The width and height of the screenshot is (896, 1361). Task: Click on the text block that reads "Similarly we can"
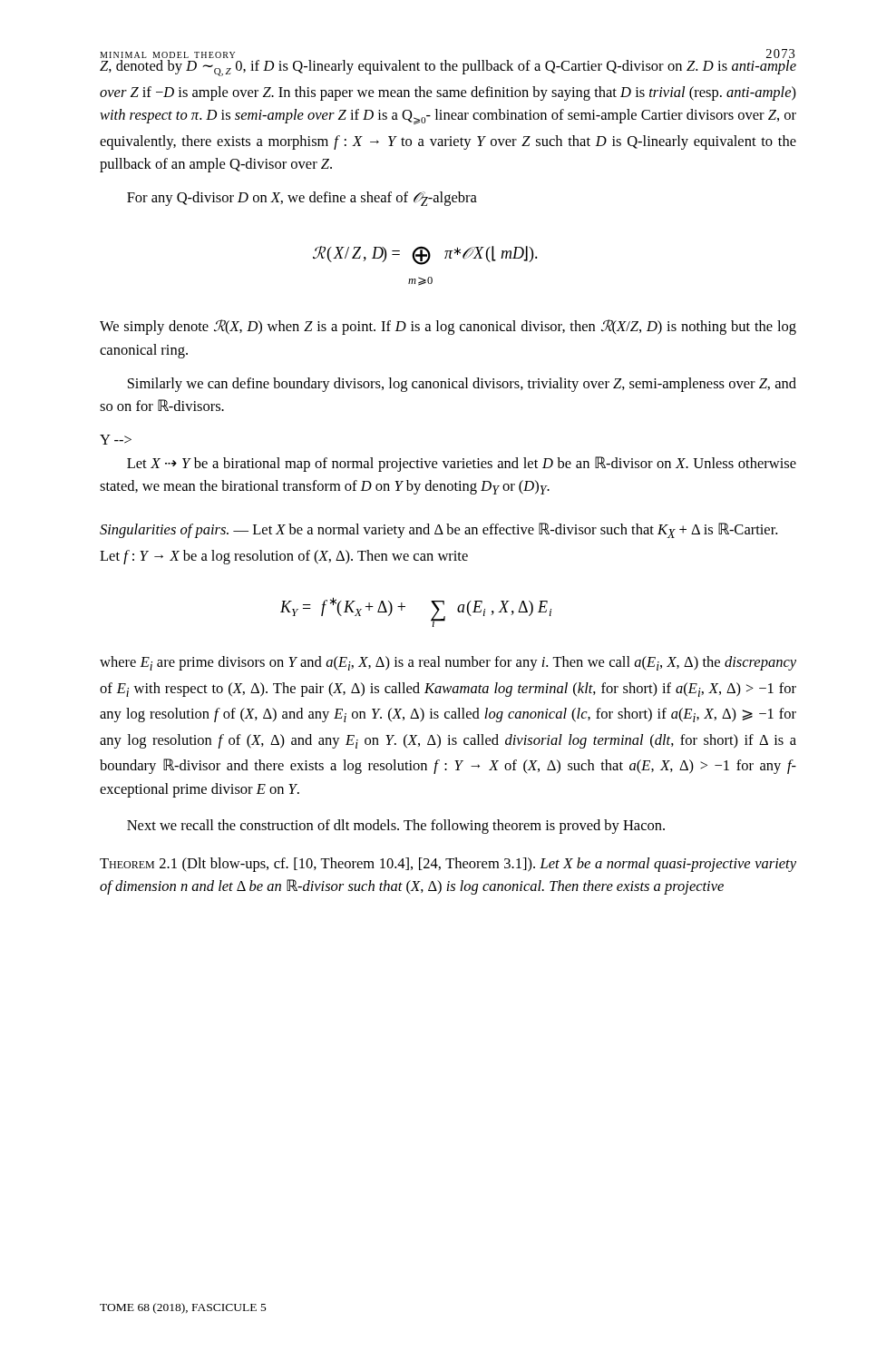click(448, 395)
